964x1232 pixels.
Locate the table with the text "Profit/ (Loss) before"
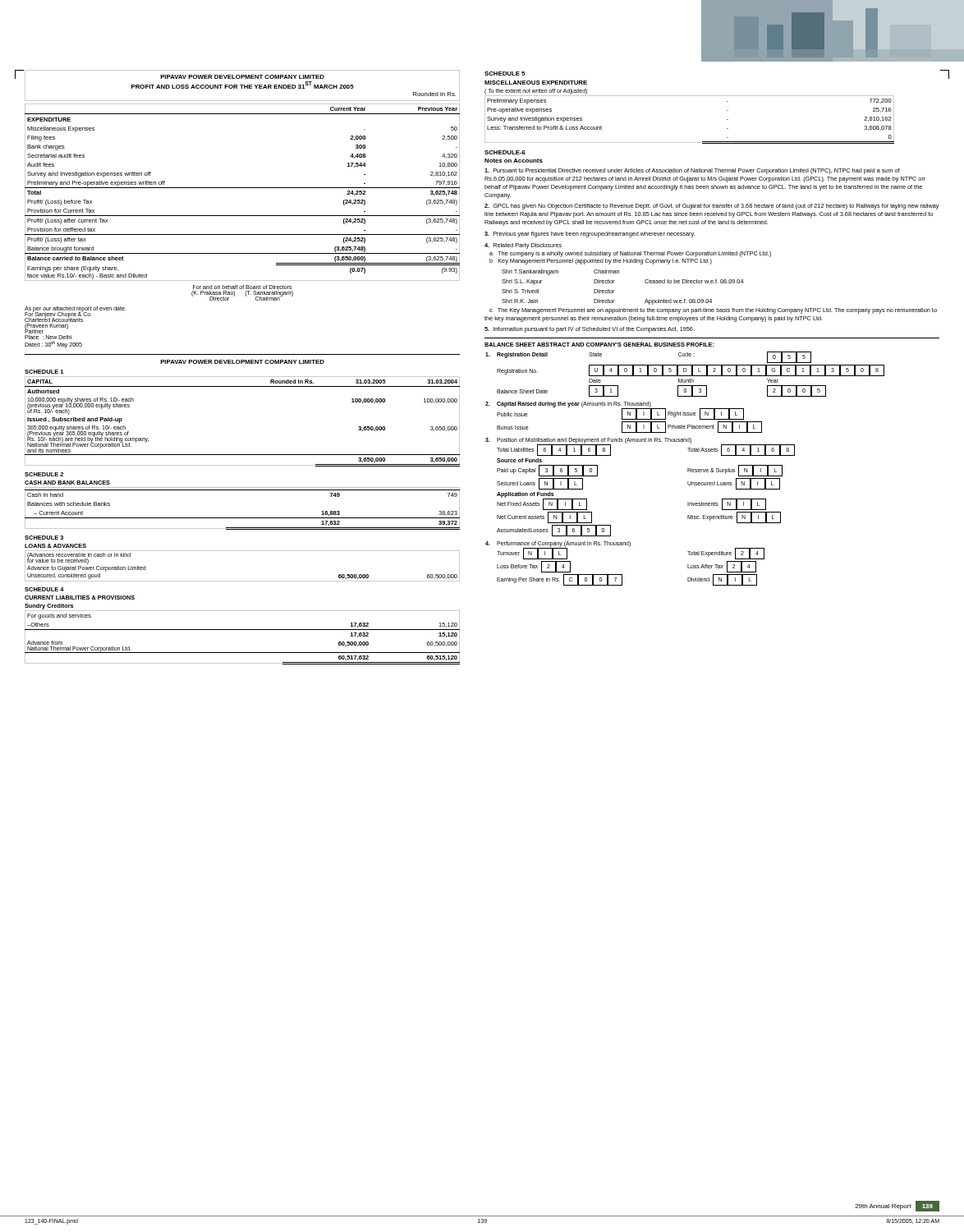[242, 192]
